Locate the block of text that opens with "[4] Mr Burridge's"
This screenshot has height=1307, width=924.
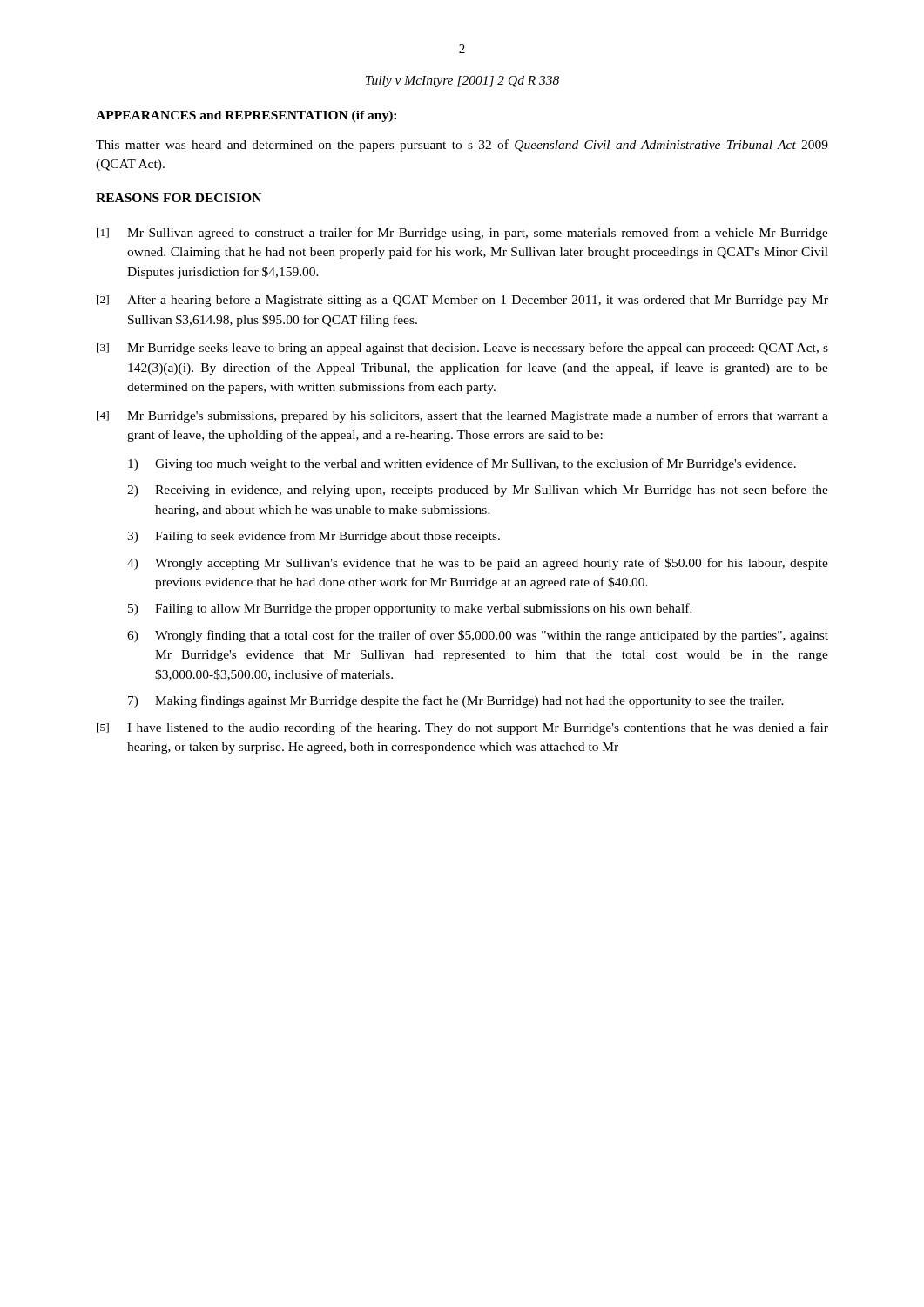[x=462, y=425]
